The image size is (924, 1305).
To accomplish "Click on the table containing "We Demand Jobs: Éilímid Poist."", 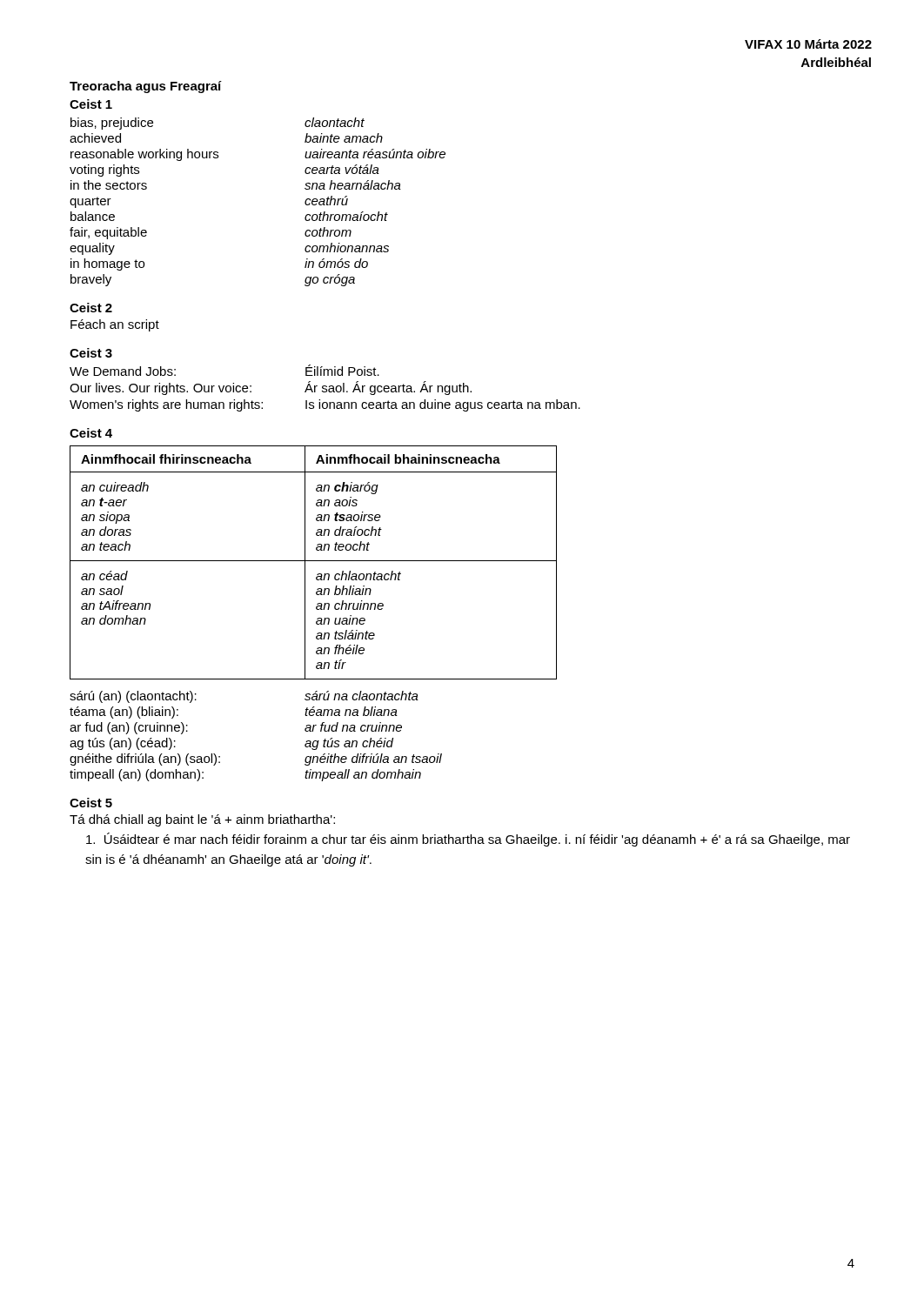I will tap(462, 388).
